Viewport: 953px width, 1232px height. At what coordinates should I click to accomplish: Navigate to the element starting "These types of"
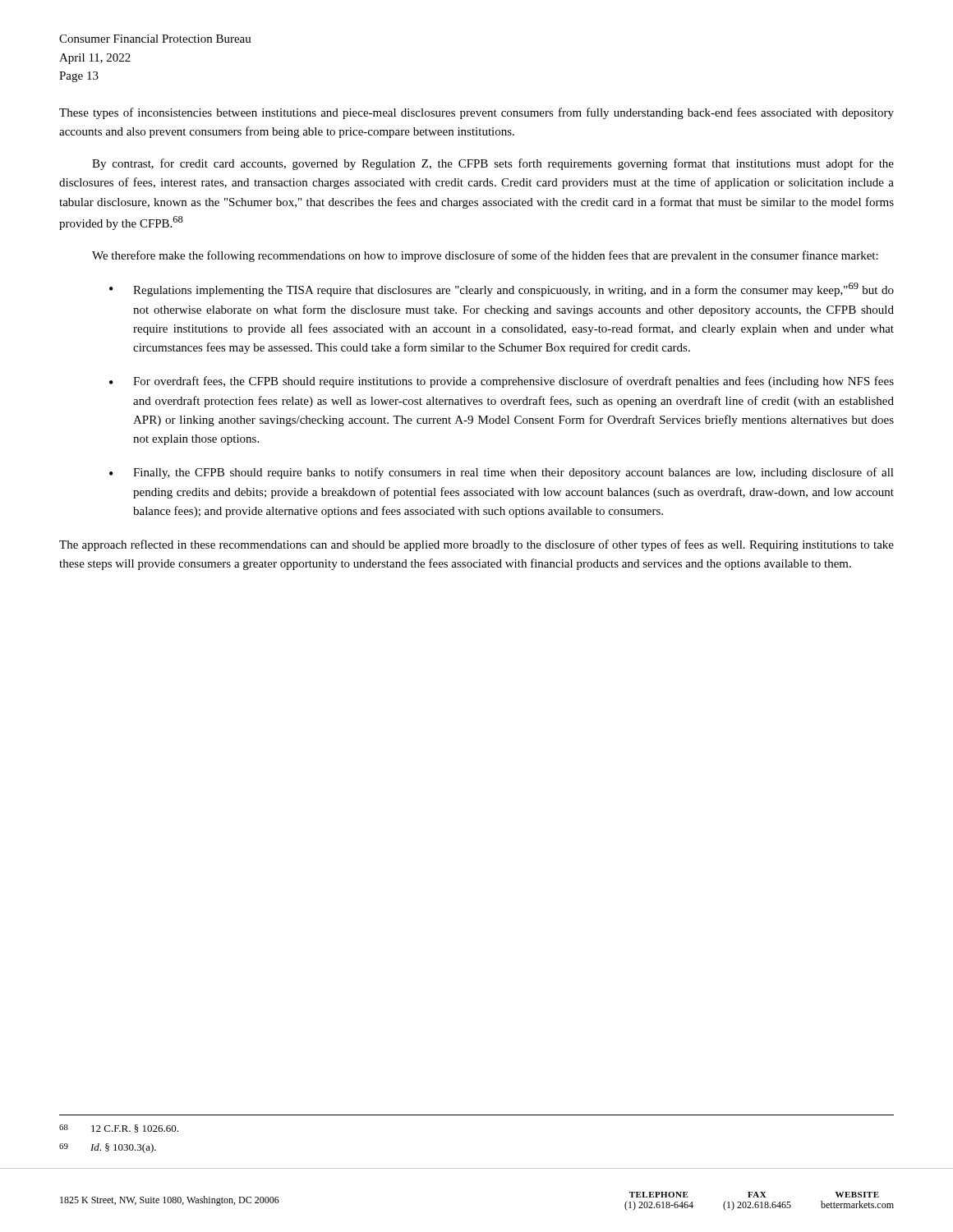coord(476,122)
